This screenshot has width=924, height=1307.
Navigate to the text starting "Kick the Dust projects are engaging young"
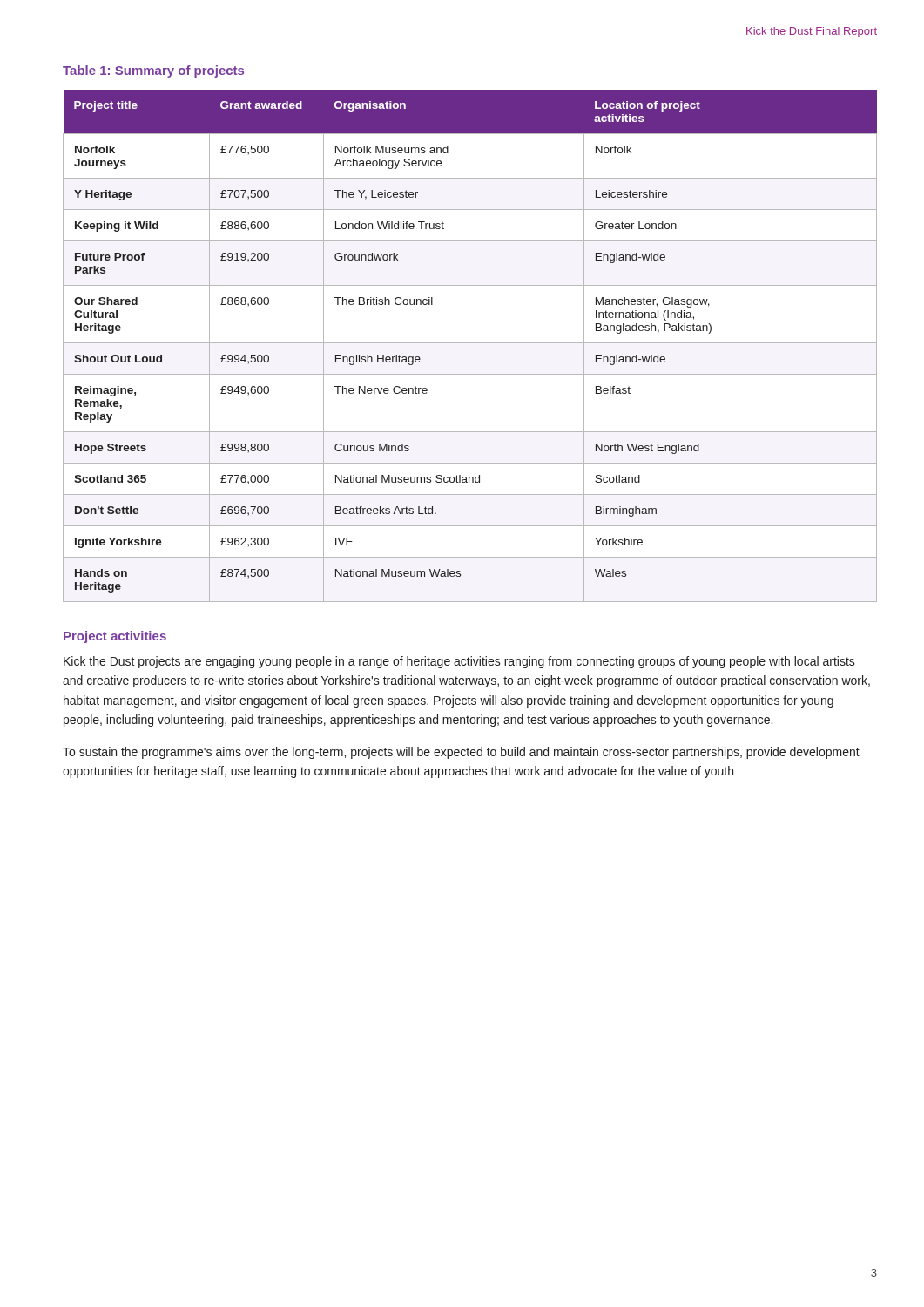coord(467,691)
